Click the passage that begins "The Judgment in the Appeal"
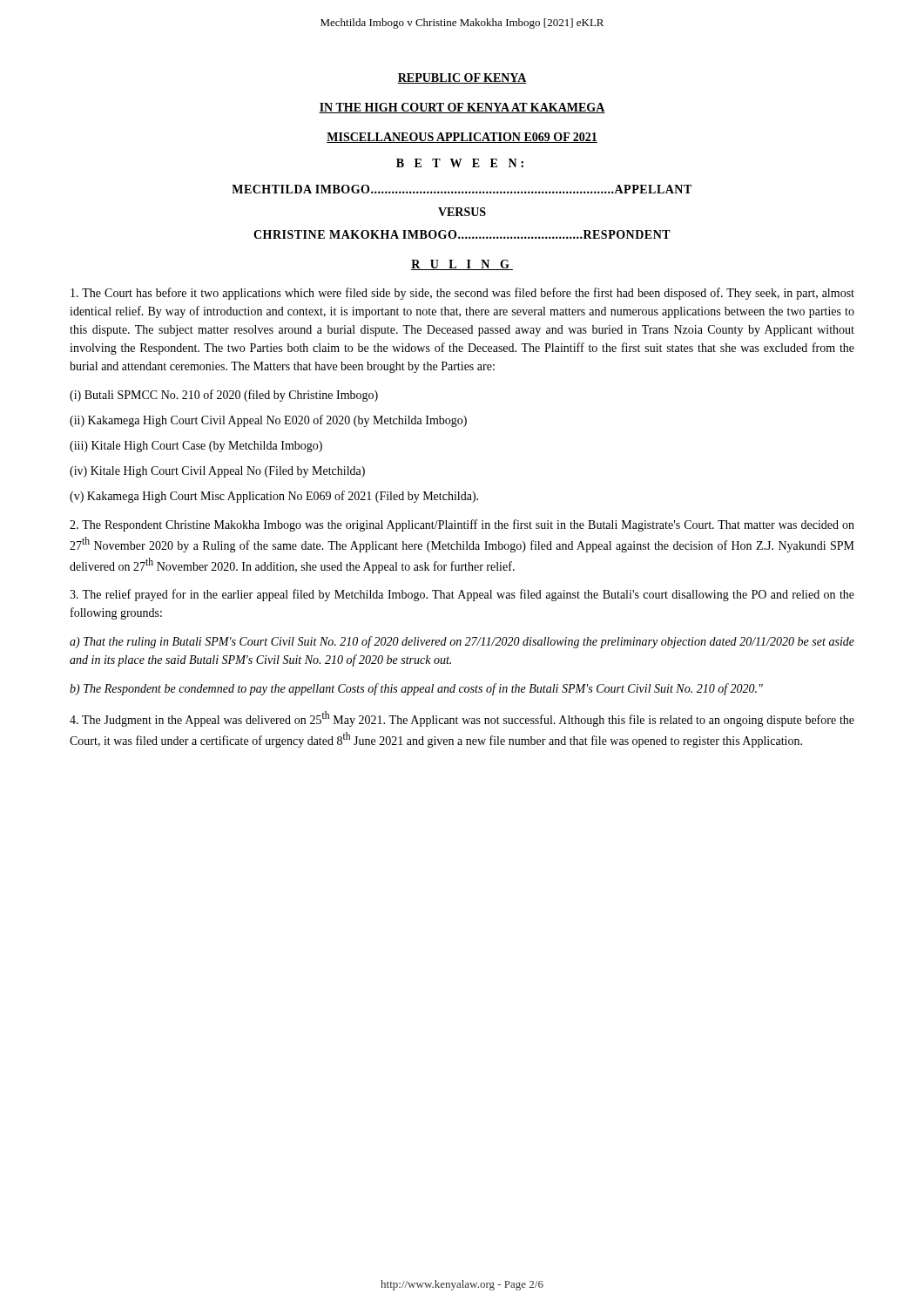924x1307 pixels. (x=462, y=729)
